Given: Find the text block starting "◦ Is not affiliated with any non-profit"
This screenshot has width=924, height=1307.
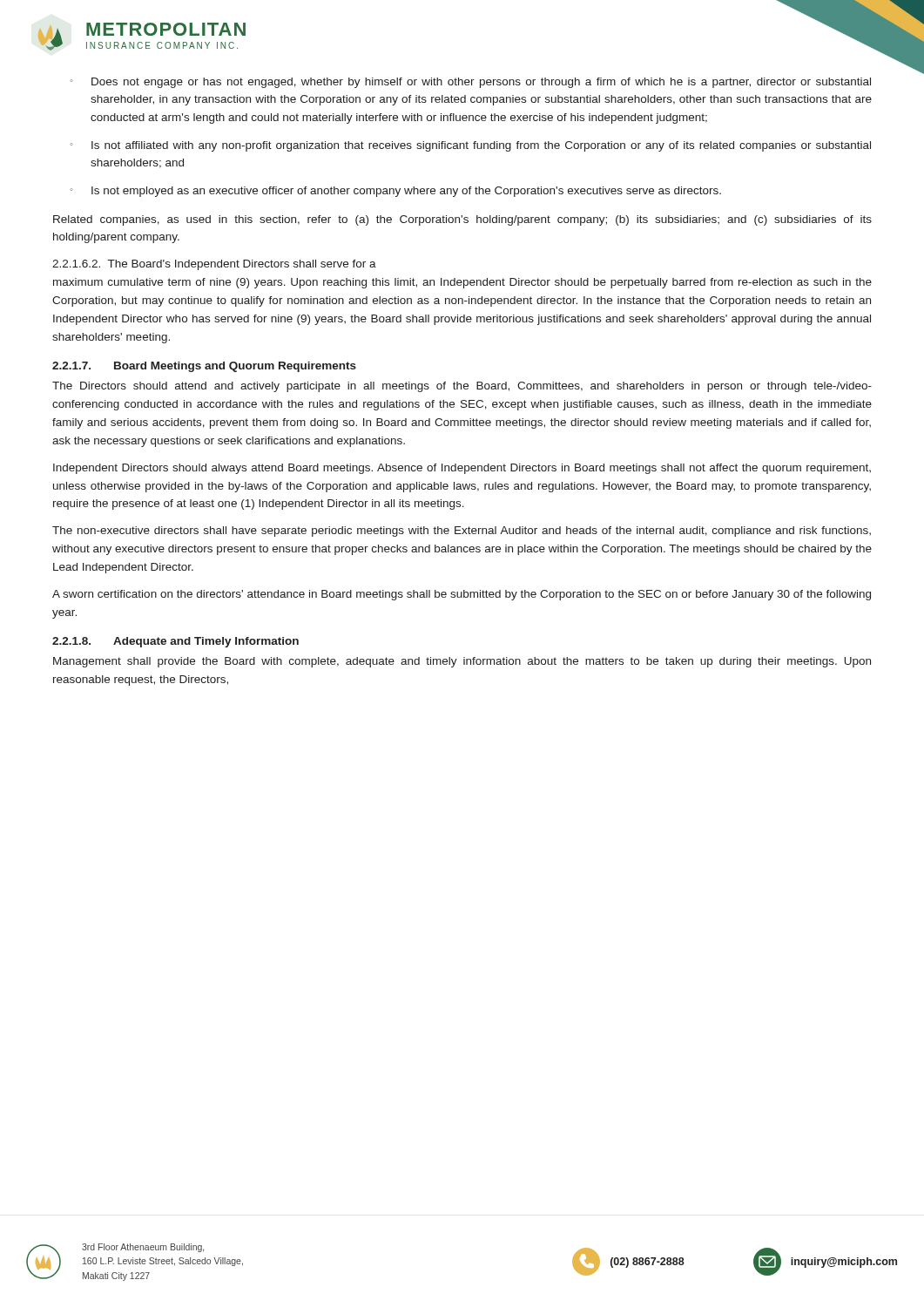Looking at the screenshot, I should coord(471,154).
